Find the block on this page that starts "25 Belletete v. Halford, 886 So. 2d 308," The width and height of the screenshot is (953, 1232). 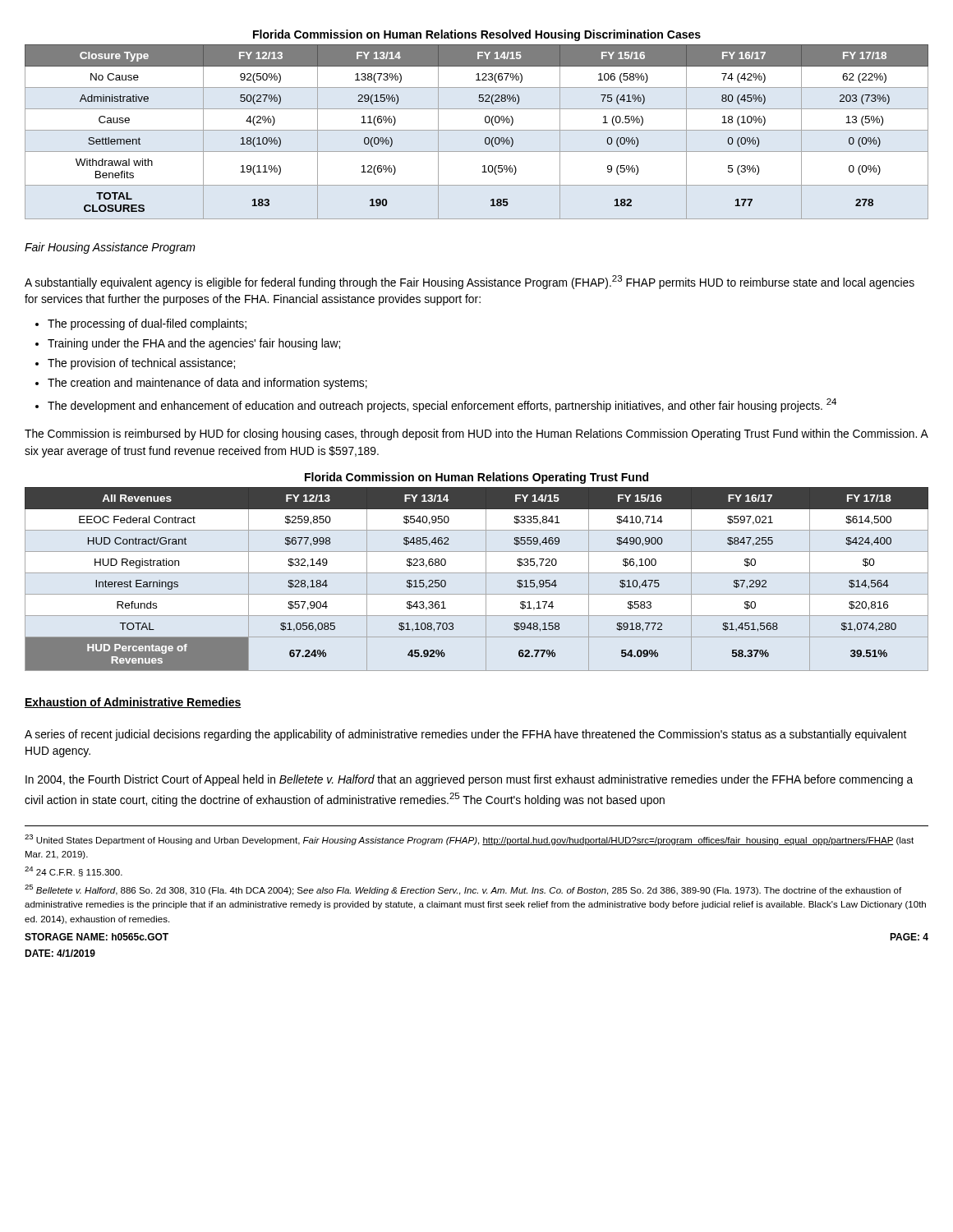476,904
